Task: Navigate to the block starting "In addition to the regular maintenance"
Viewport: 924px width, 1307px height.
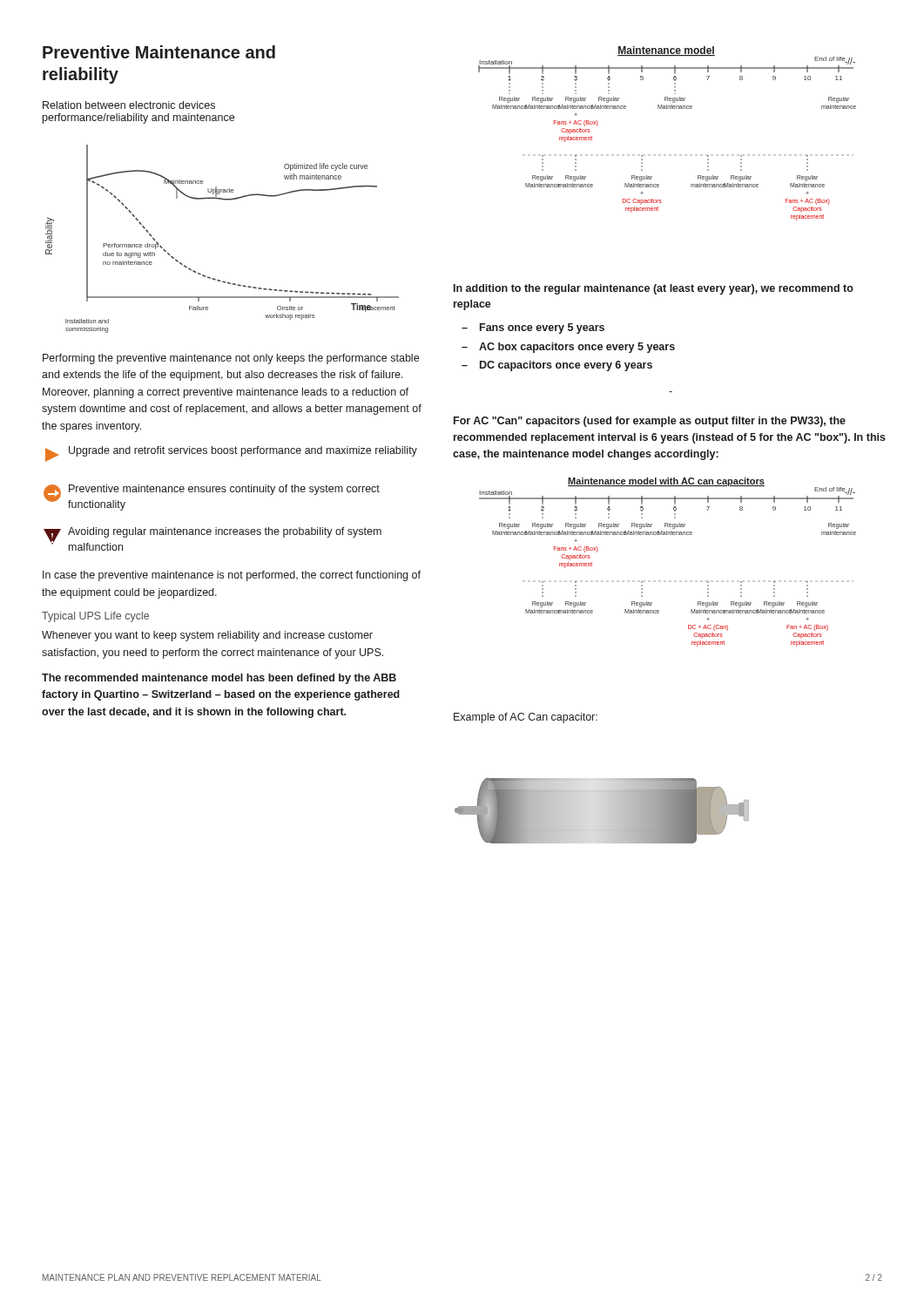Action: (x=653, y=296)
